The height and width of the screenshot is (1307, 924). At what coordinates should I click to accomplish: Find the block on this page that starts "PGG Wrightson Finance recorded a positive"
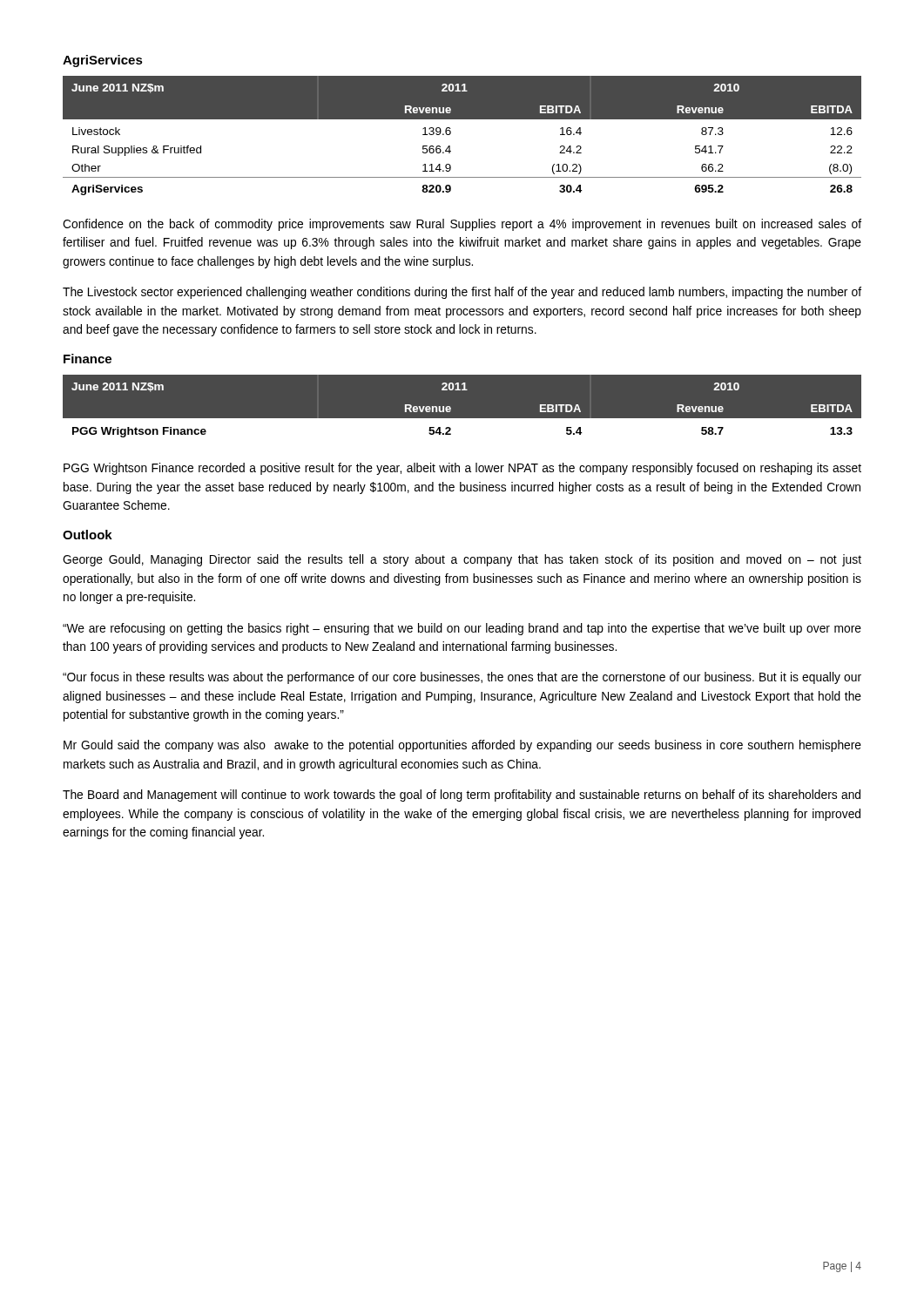462,487
